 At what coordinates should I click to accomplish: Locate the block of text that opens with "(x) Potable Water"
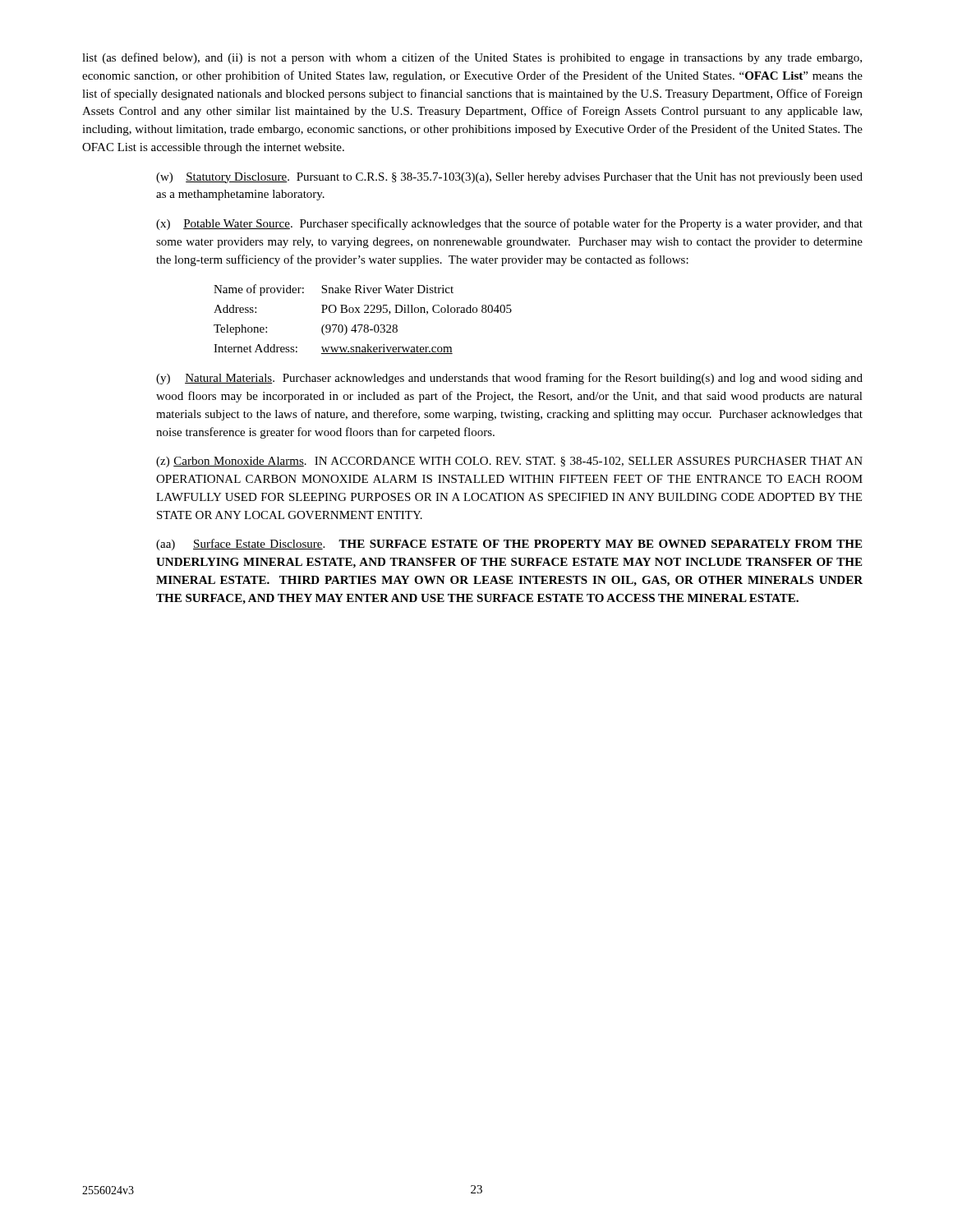[509, 241]
